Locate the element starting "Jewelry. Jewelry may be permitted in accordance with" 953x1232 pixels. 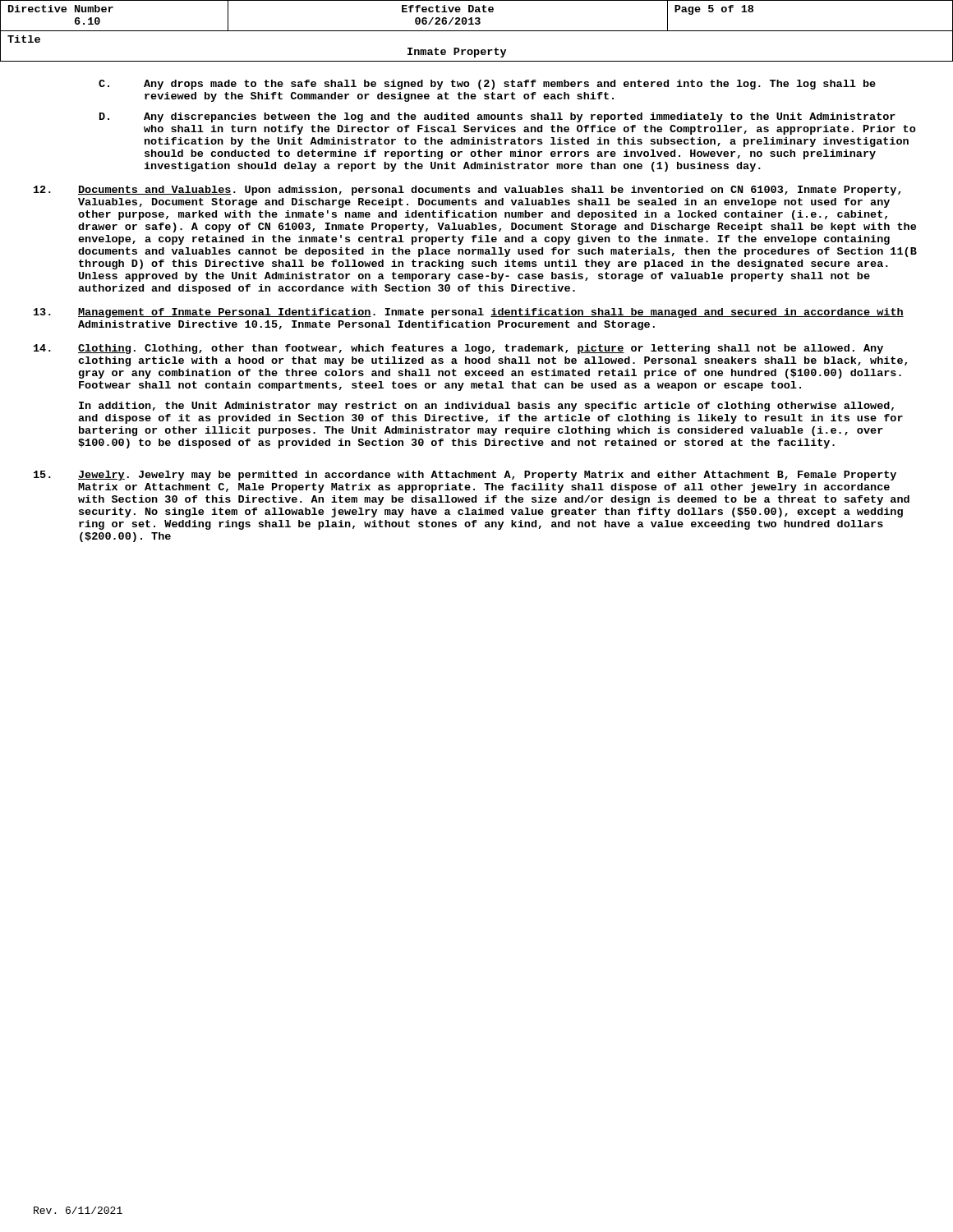pos(476,506)
